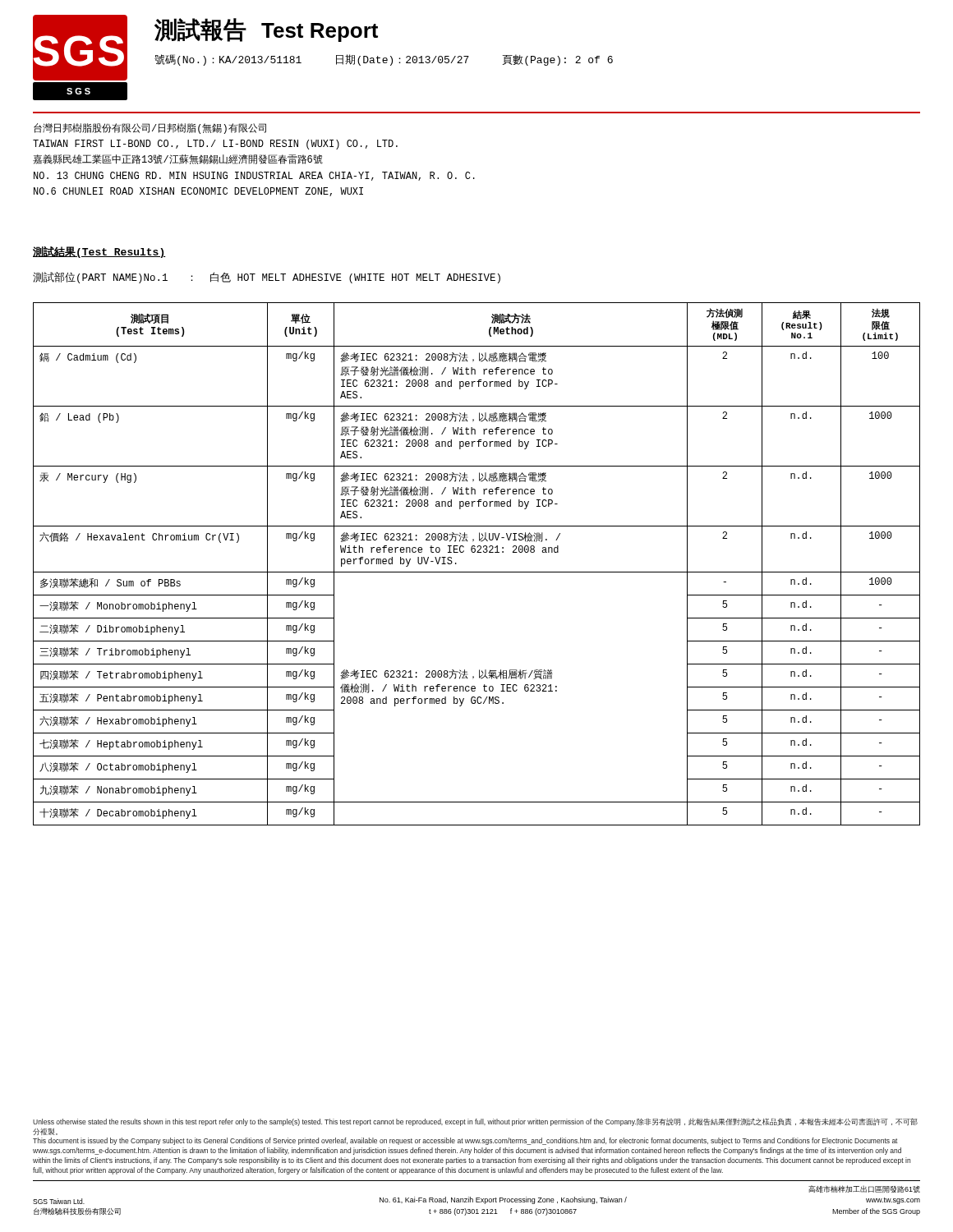
Task: Click the passage that begins "Unless otherwise stated"
Action: [x=475, y=1146]
